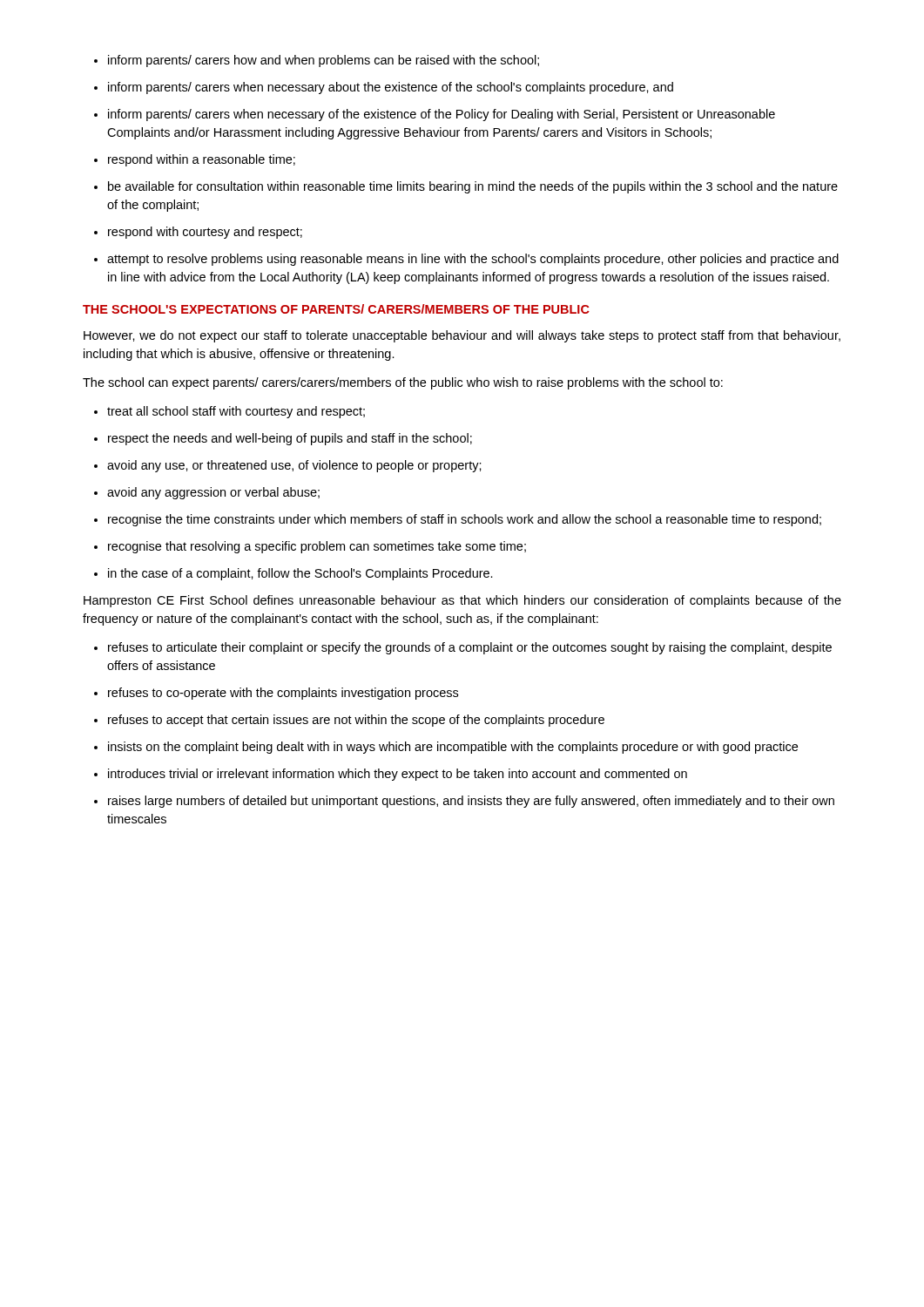Where does it say "respond with courtesy and respect;"?
Viewport: 924px width, 1307px height.
point(205,232)
